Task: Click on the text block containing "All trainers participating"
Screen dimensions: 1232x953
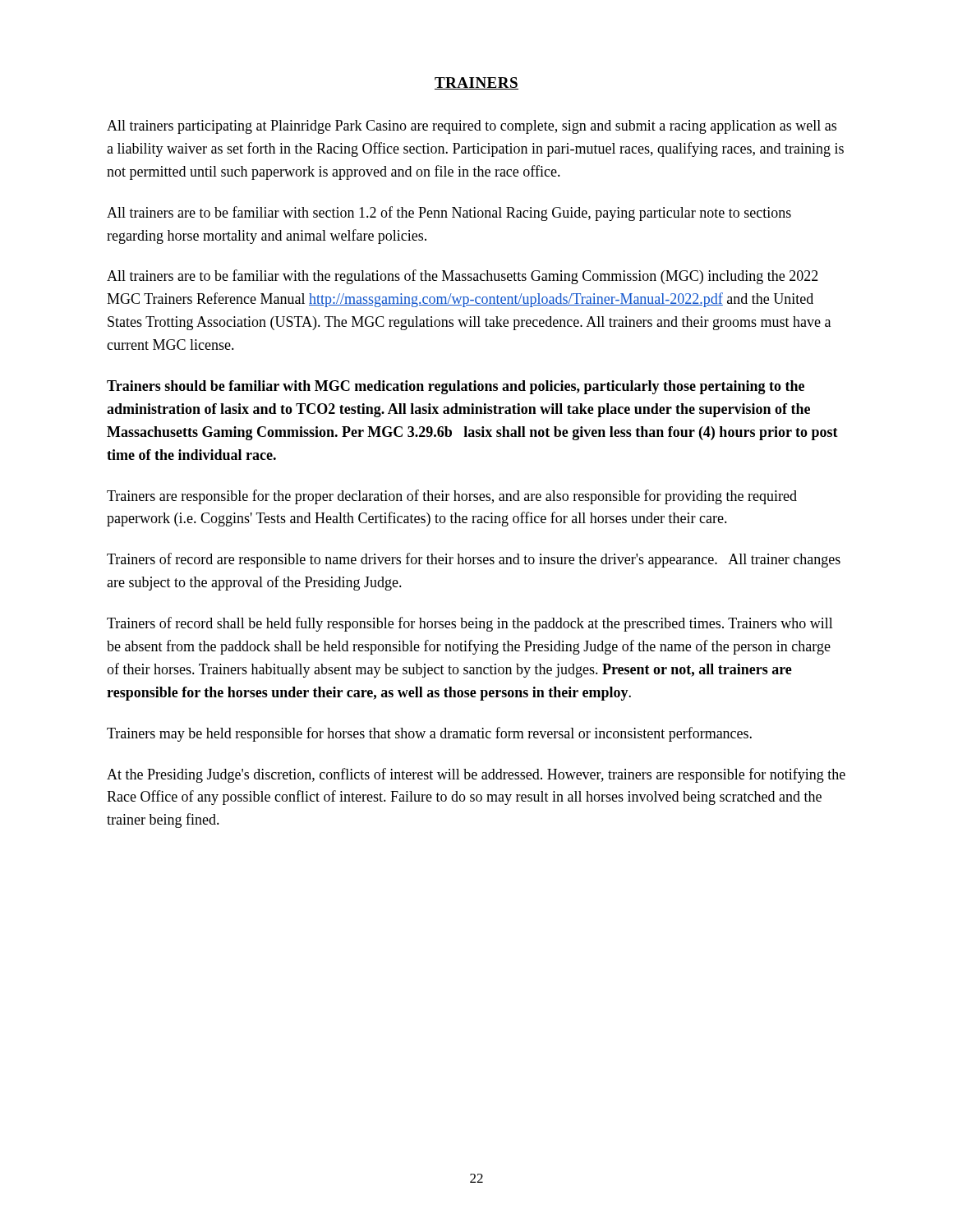Action: coord(475,149)
